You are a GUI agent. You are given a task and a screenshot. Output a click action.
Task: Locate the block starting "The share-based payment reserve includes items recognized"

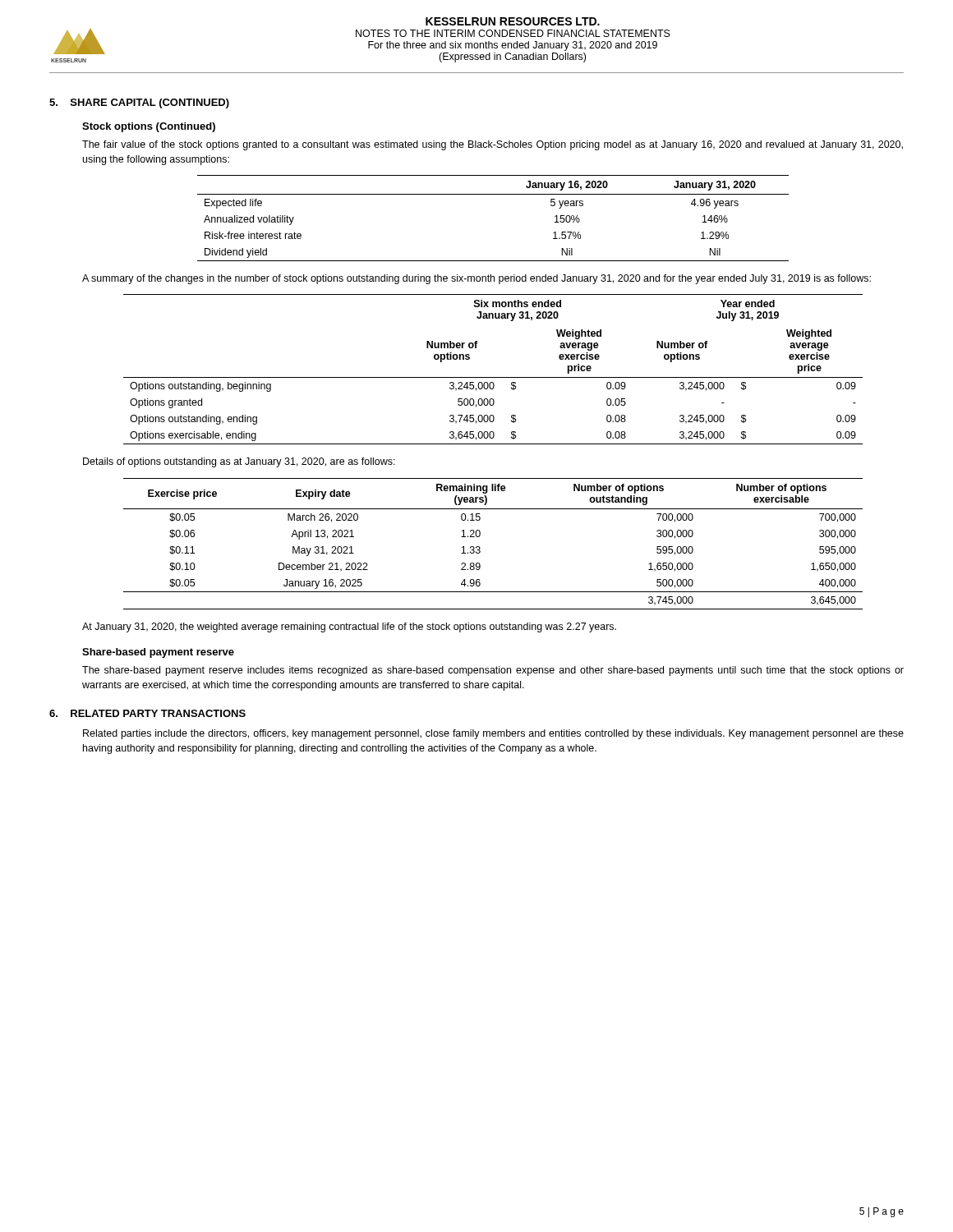[x=493, y=677]
